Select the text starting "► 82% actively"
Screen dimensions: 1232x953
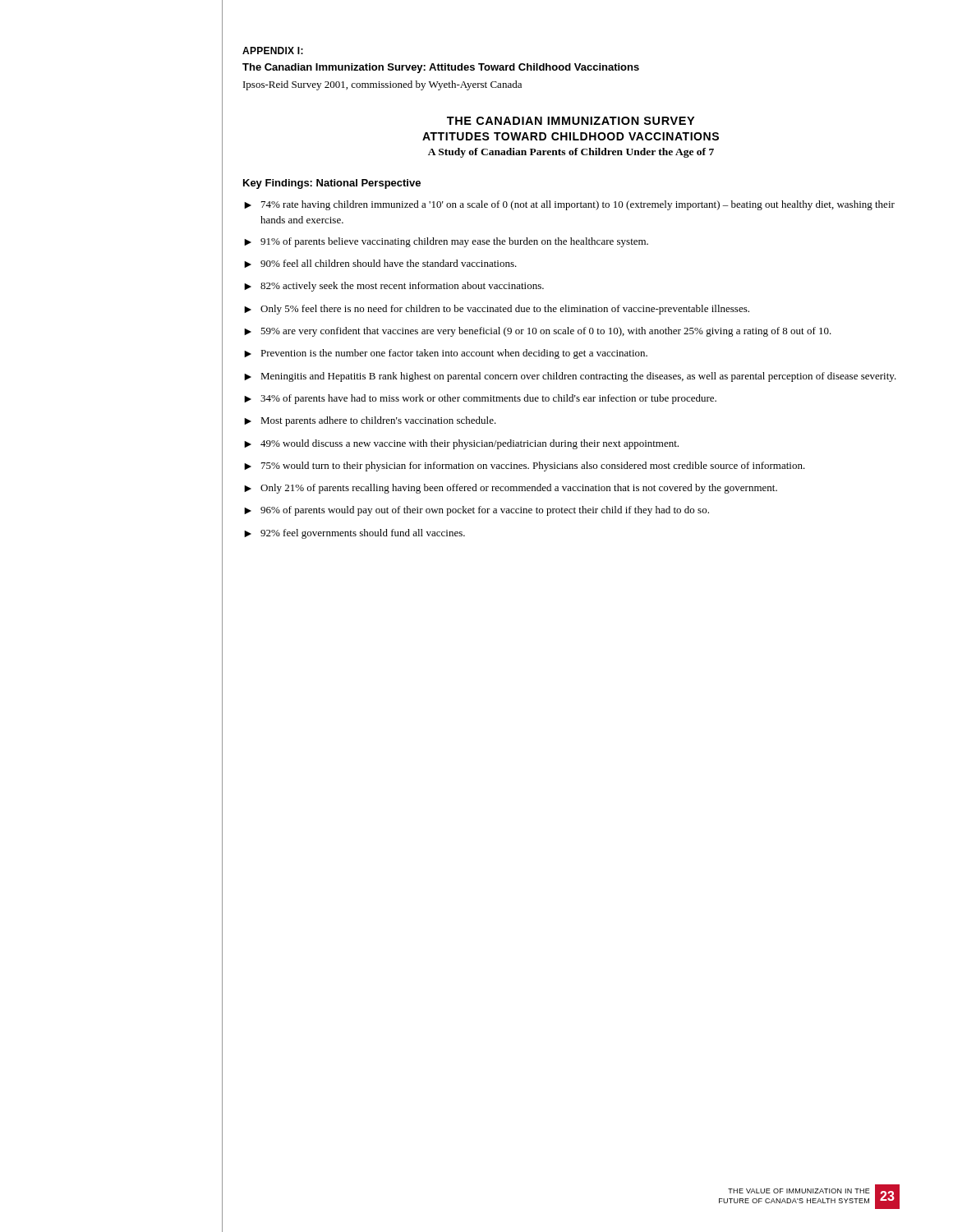coord(394,287)
